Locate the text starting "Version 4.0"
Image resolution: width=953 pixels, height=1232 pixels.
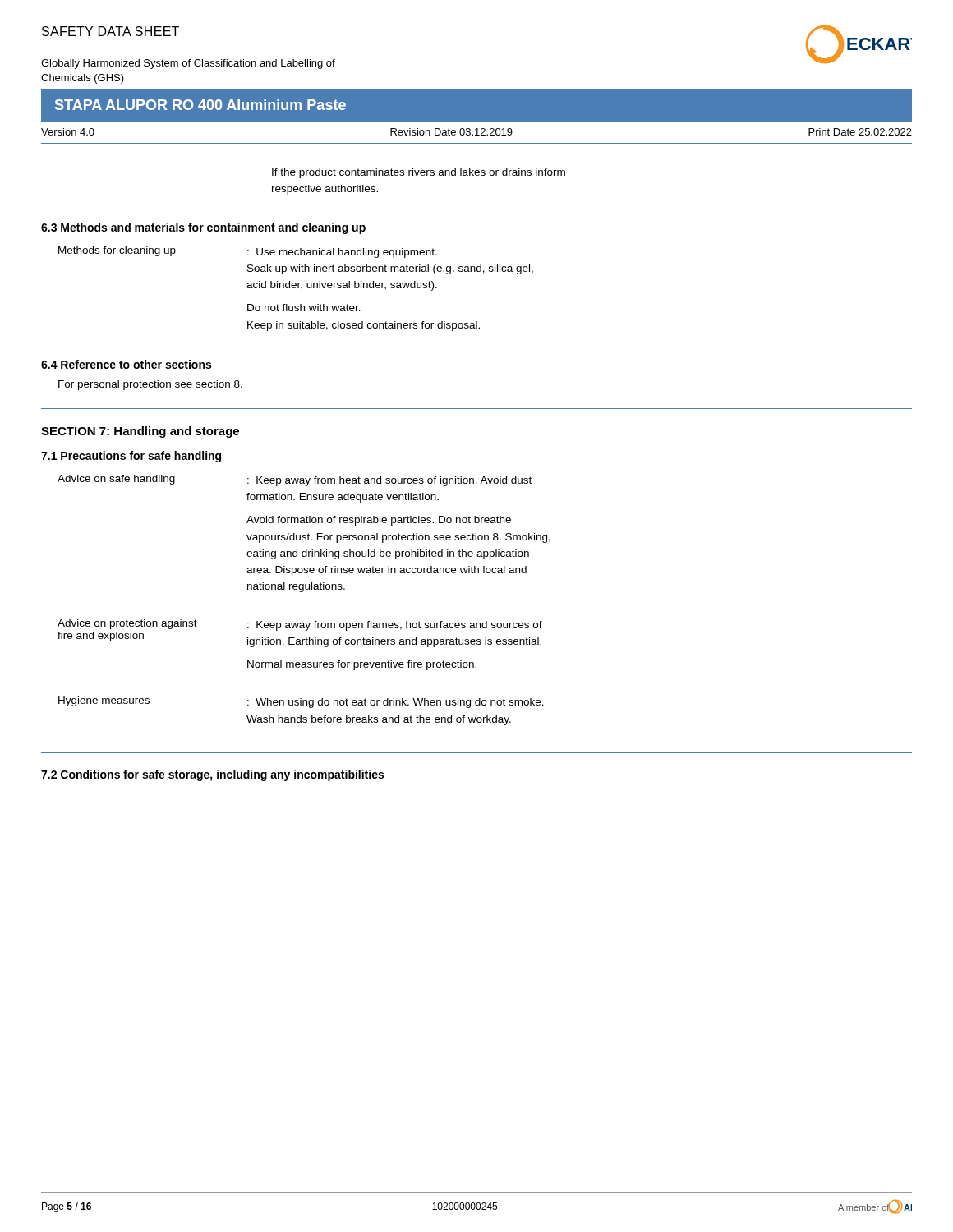pyautogui.click(x=68, y=132)
